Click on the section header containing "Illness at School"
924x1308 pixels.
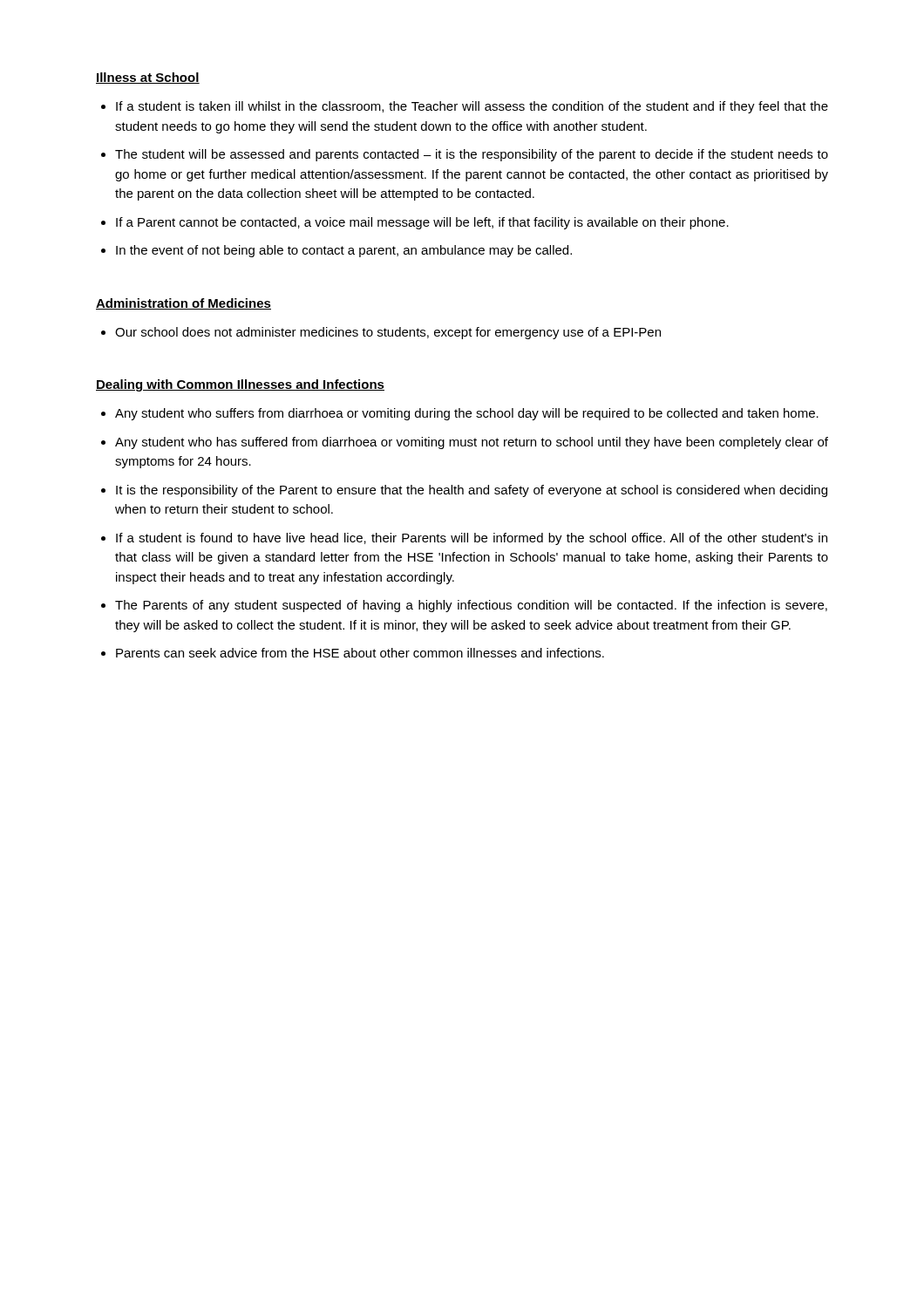(147, 77)
